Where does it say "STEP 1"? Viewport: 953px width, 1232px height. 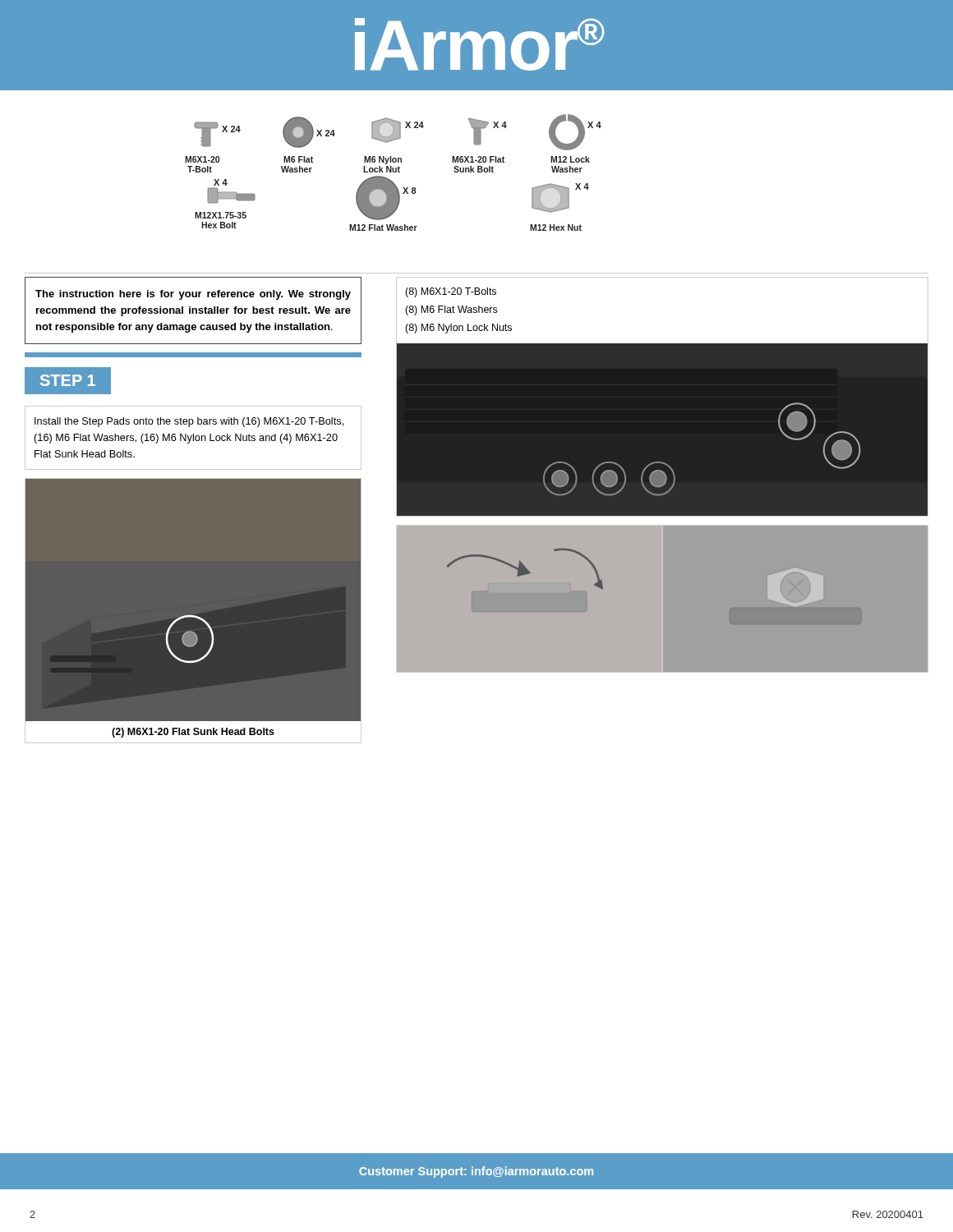68,381
